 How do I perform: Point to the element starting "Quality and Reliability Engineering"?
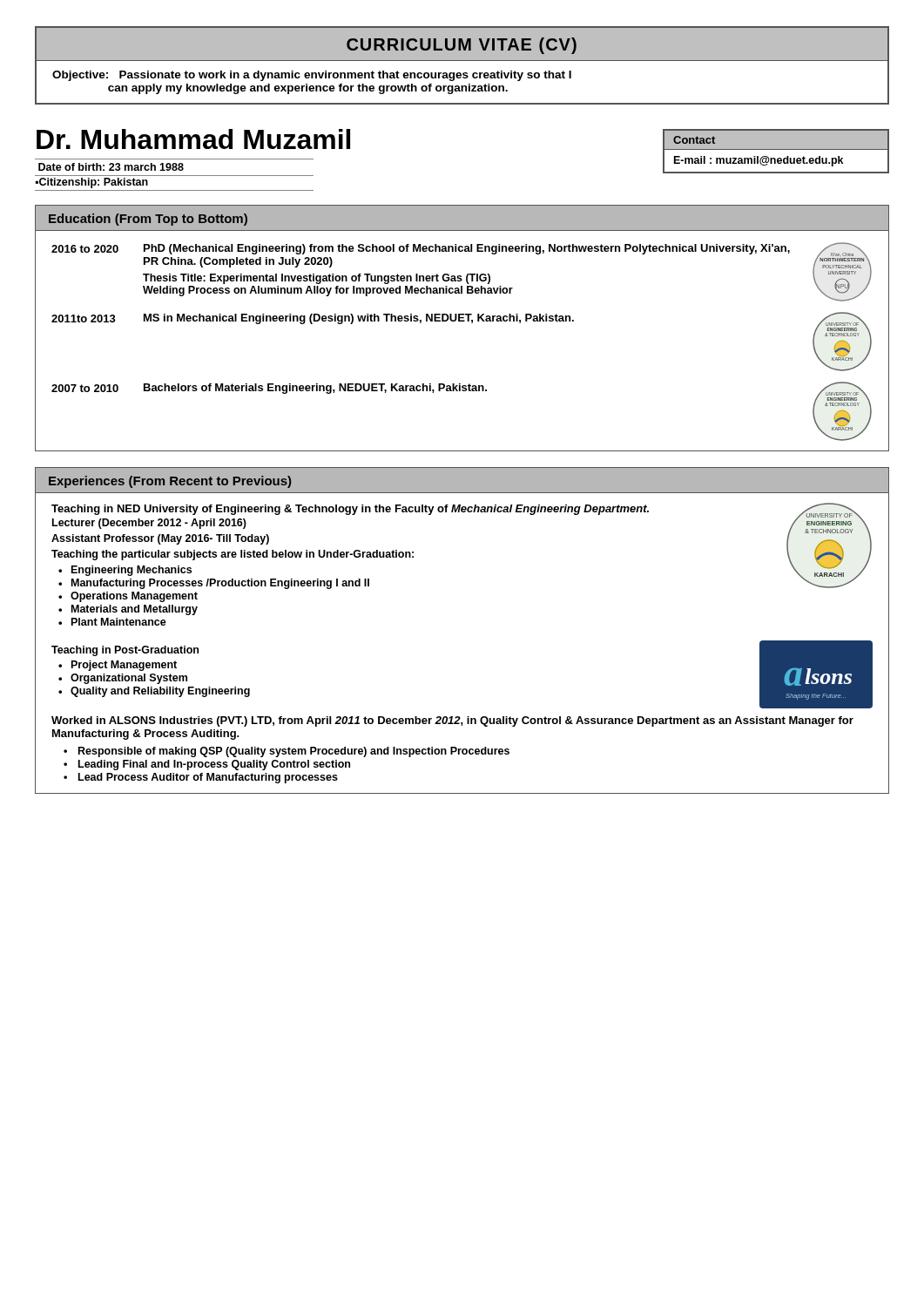(160, 691)
